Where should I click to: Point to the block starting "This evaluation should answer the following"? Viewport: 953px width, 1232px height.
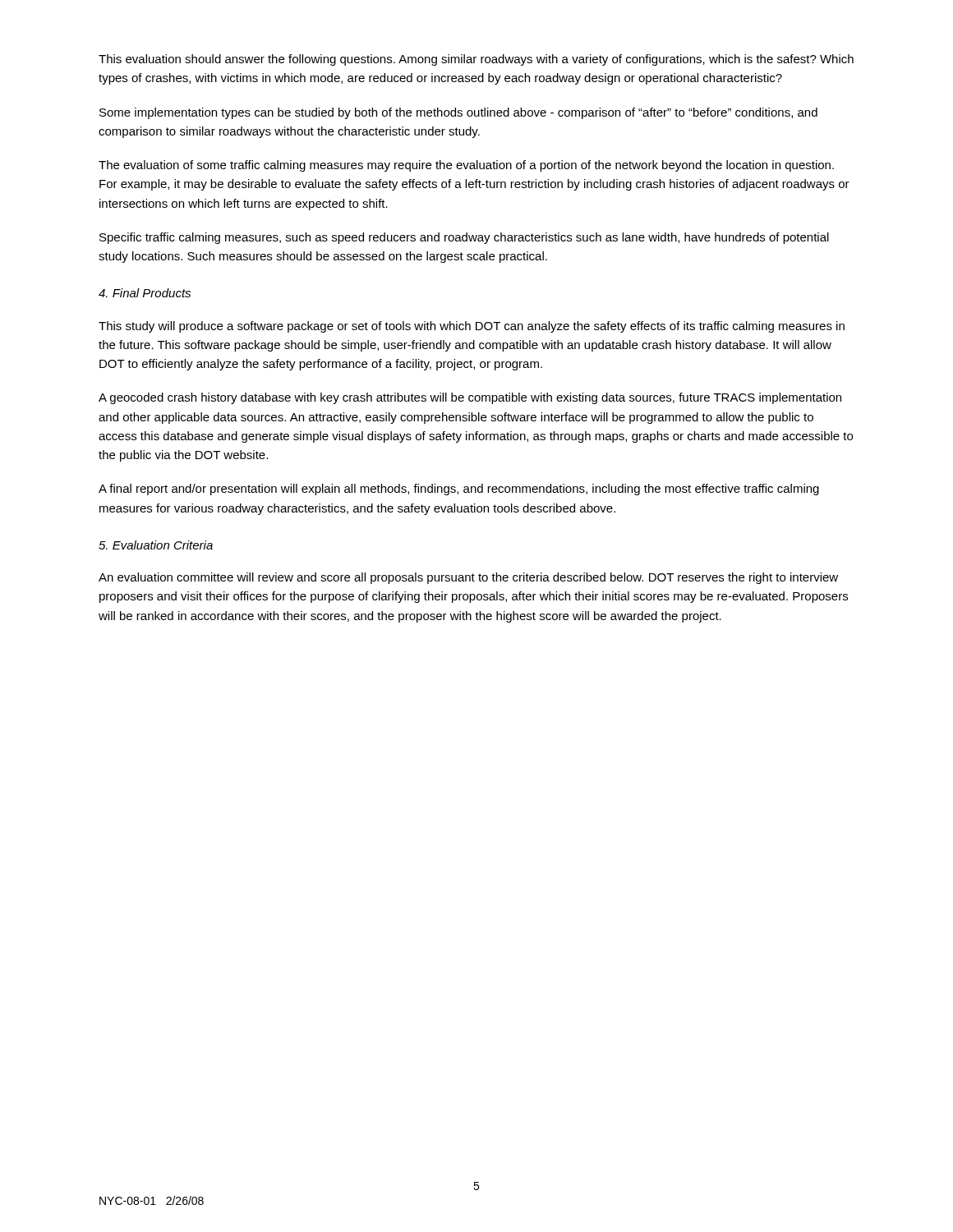tap(476, 68)
